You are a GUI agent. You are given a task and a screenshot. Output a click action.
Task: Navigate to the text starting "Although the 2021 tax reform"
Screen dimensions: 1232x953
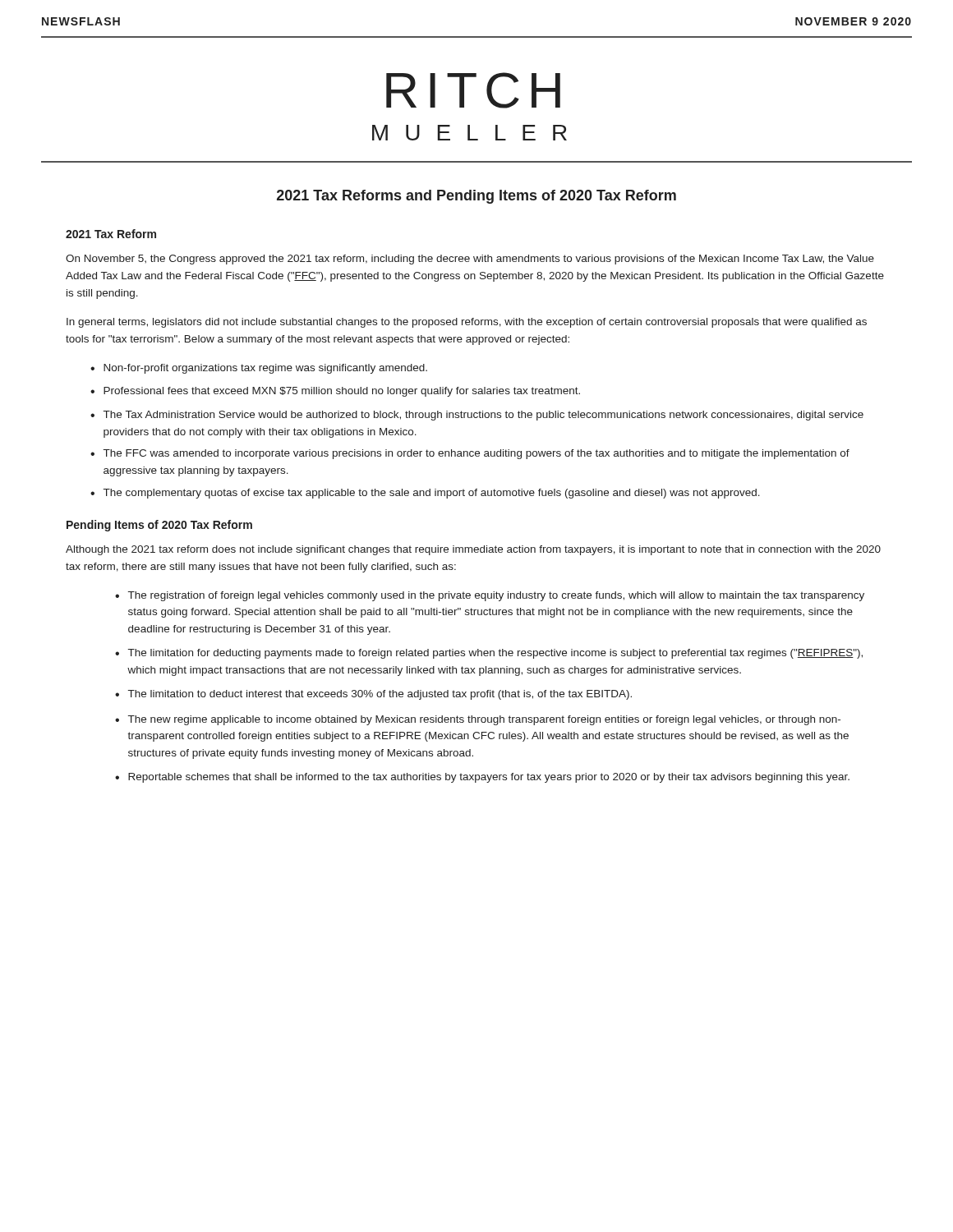pos(473,557)
